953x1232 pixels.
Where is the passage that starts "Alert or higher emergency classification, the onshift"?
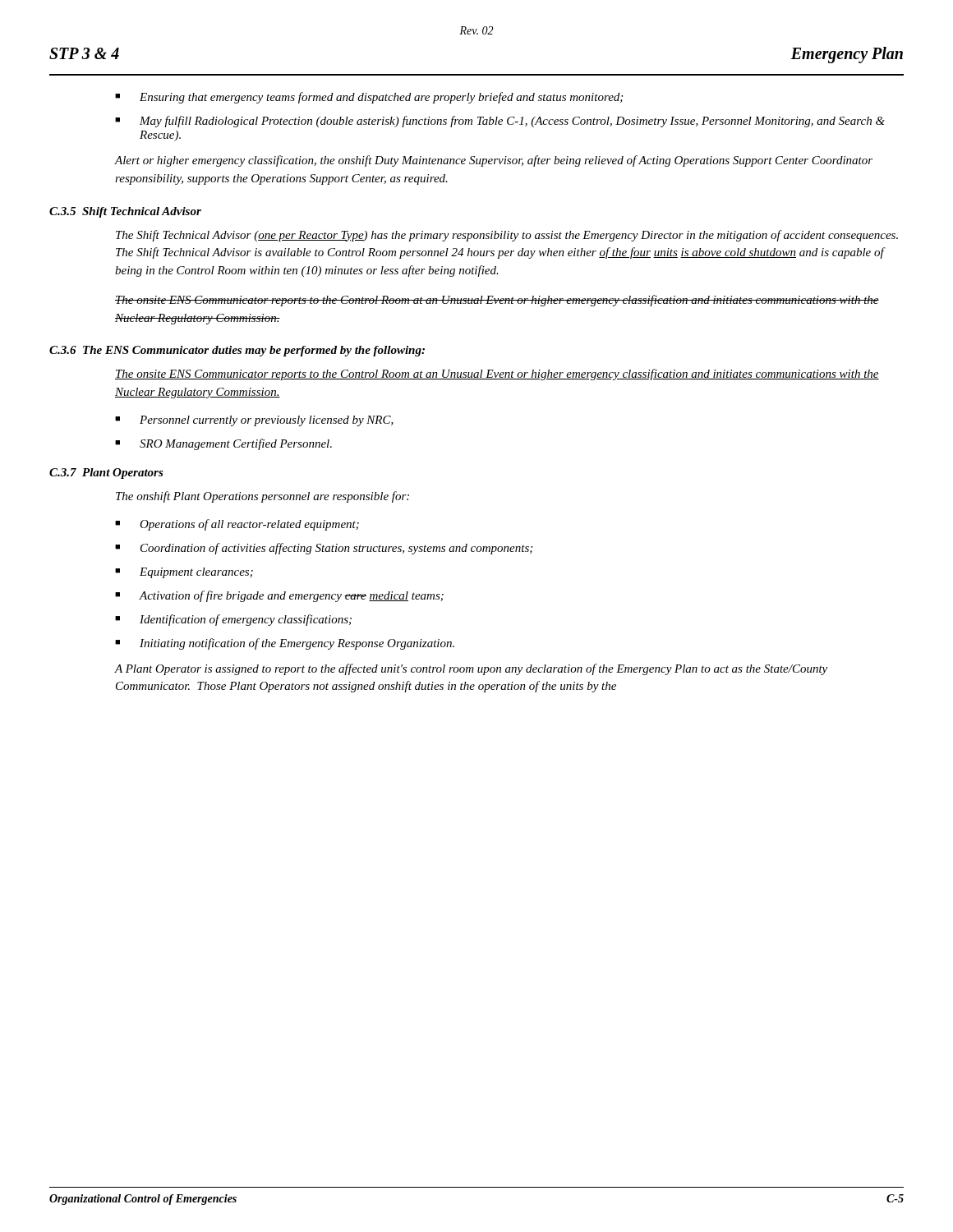pyautogui.click(x=494, y=169)
